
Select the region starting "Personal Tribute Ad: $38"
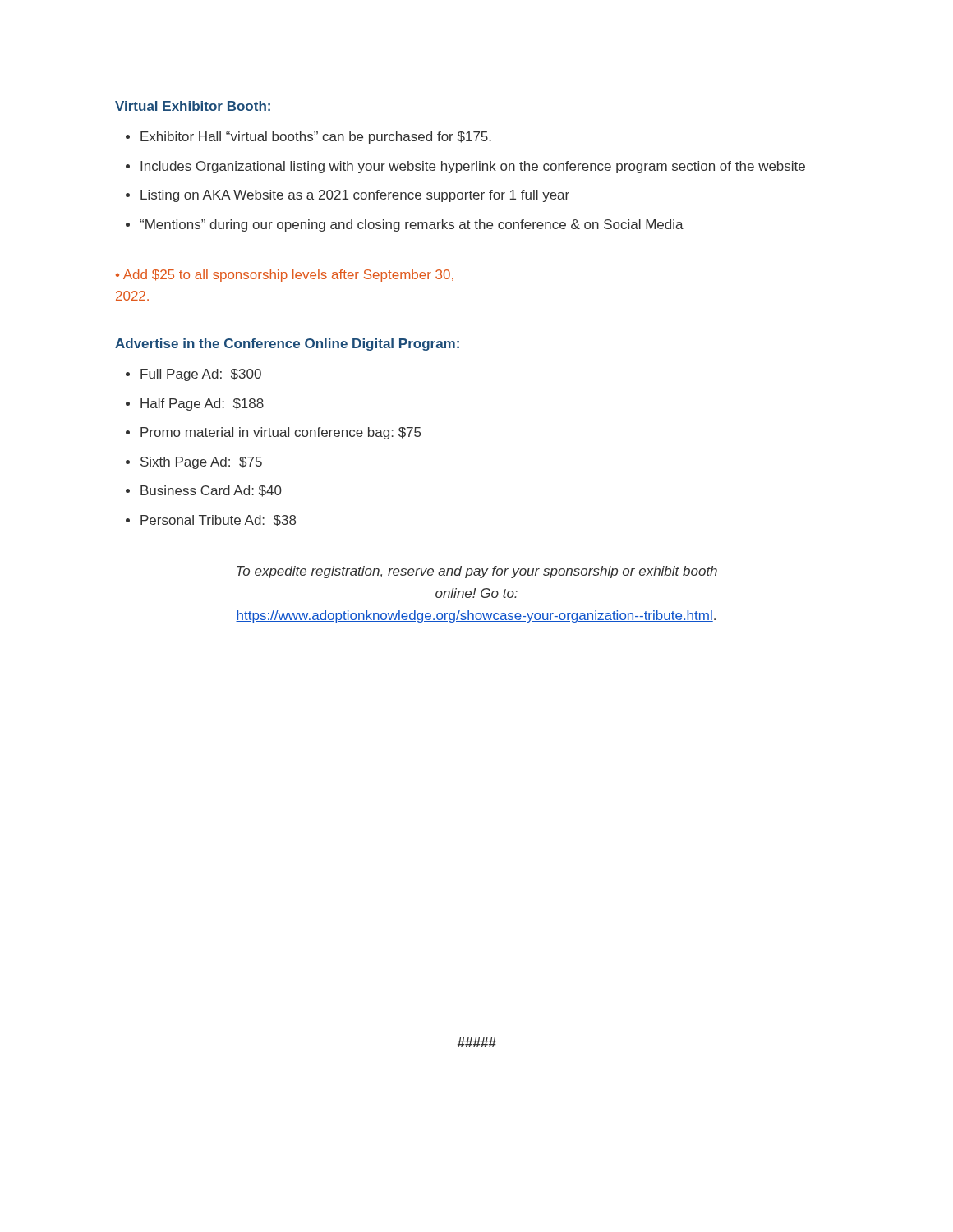218,520
